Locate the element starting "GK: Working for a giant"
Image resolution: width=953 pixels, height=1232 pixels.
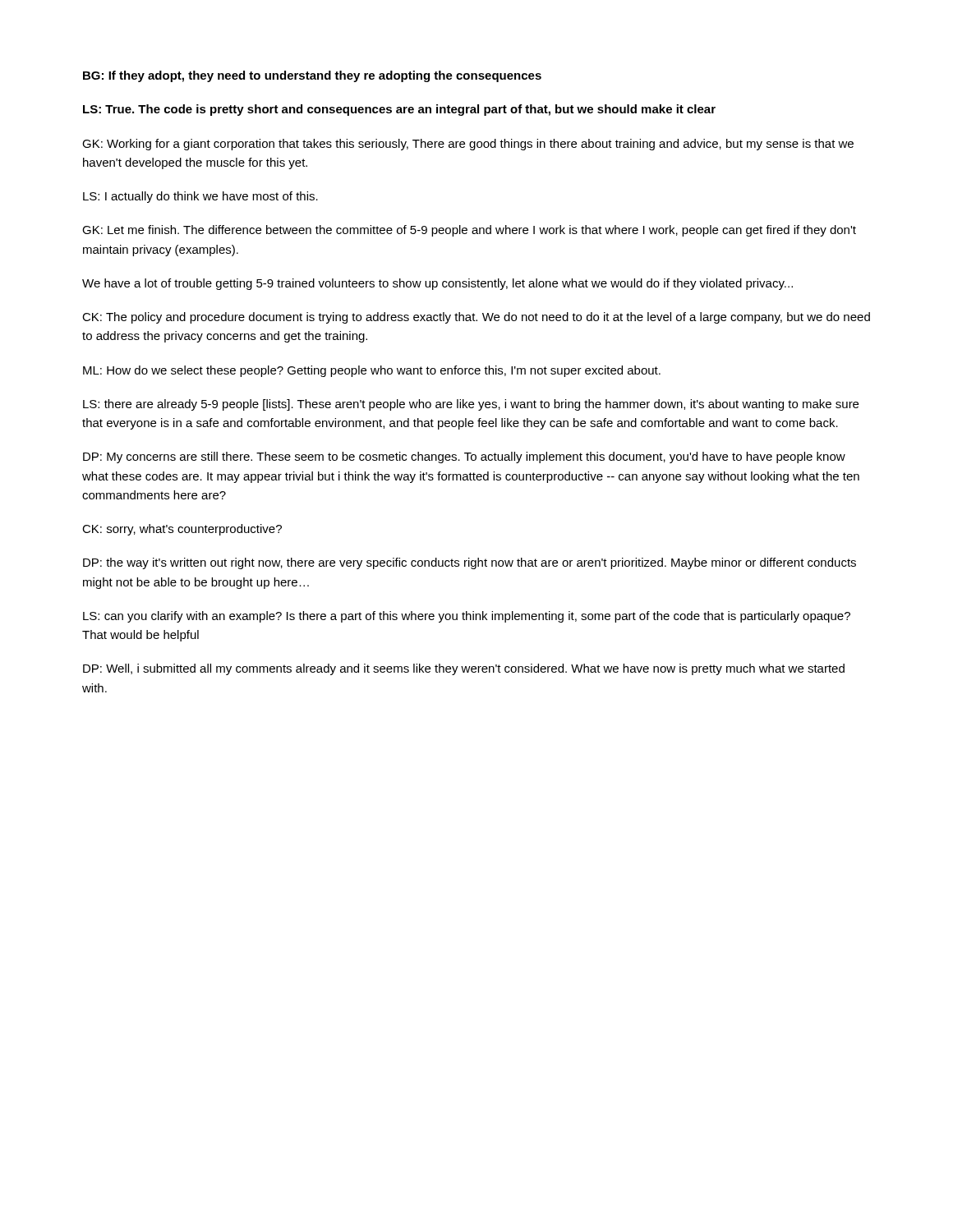click(468, 152)
